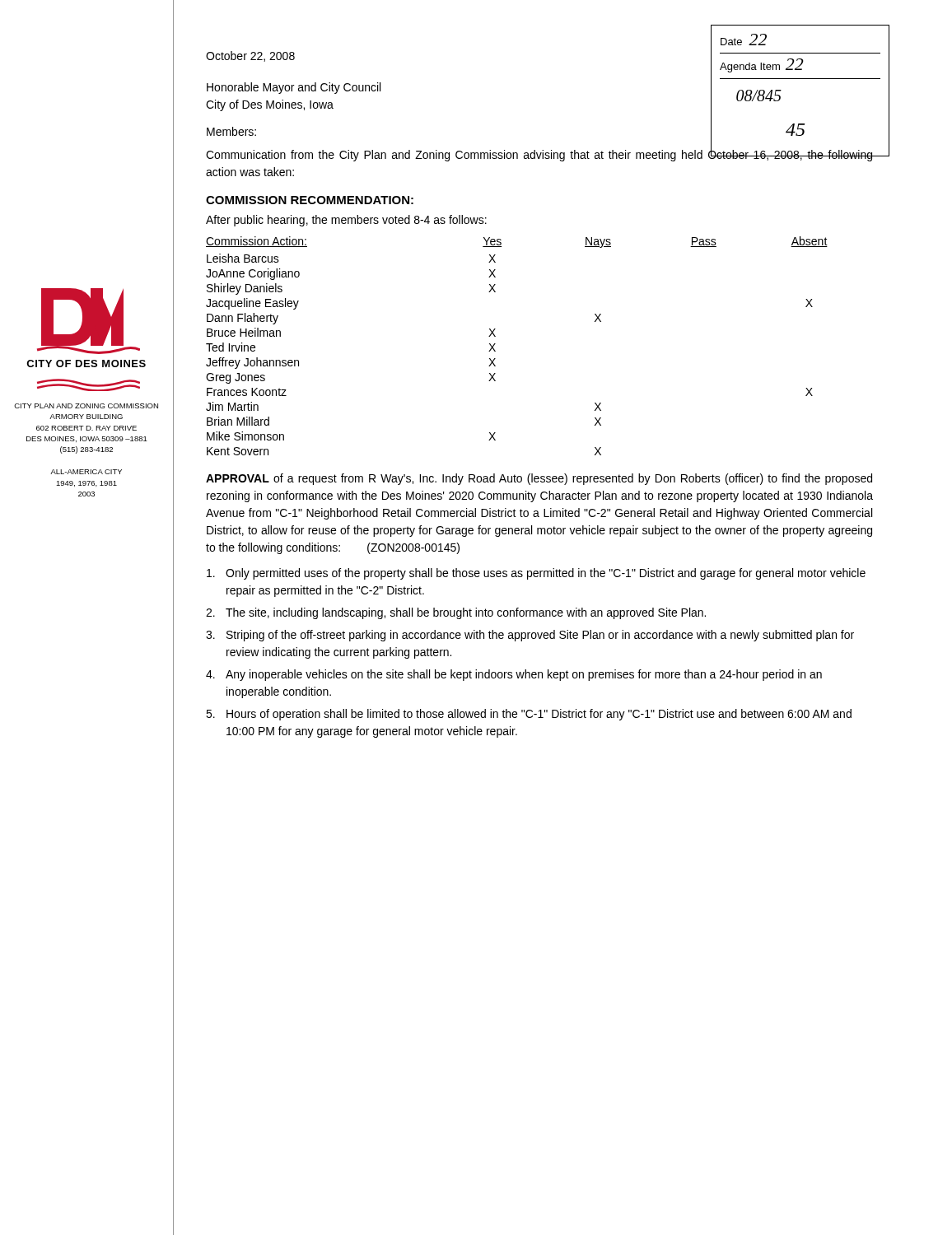Click on the list item that says "Only permitted uses"
This screenshot has height=1235, width=952.
coord(539,582)
